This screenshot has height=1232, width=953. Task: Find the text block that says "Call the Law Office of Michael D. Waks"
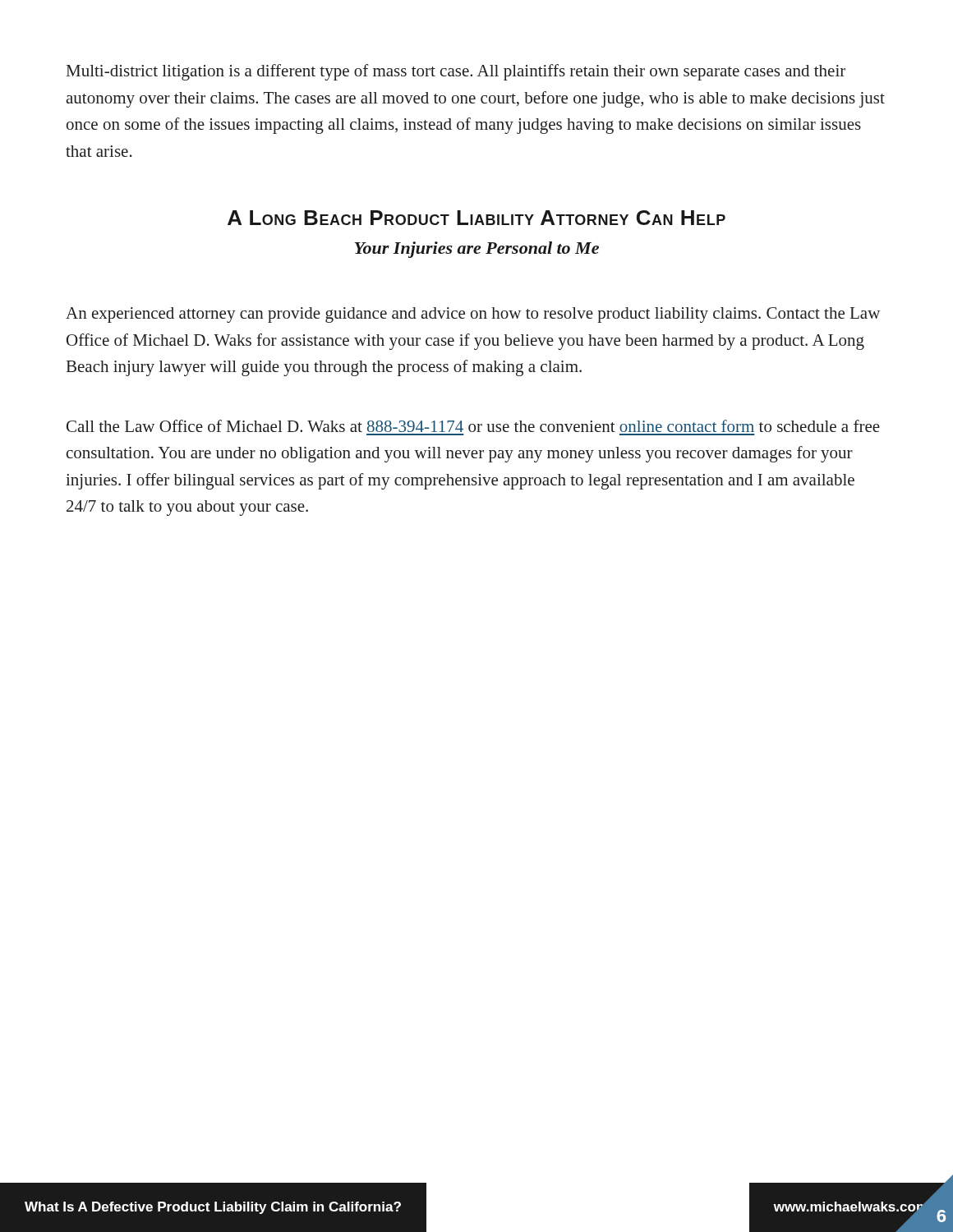click(x=473, y=466)
